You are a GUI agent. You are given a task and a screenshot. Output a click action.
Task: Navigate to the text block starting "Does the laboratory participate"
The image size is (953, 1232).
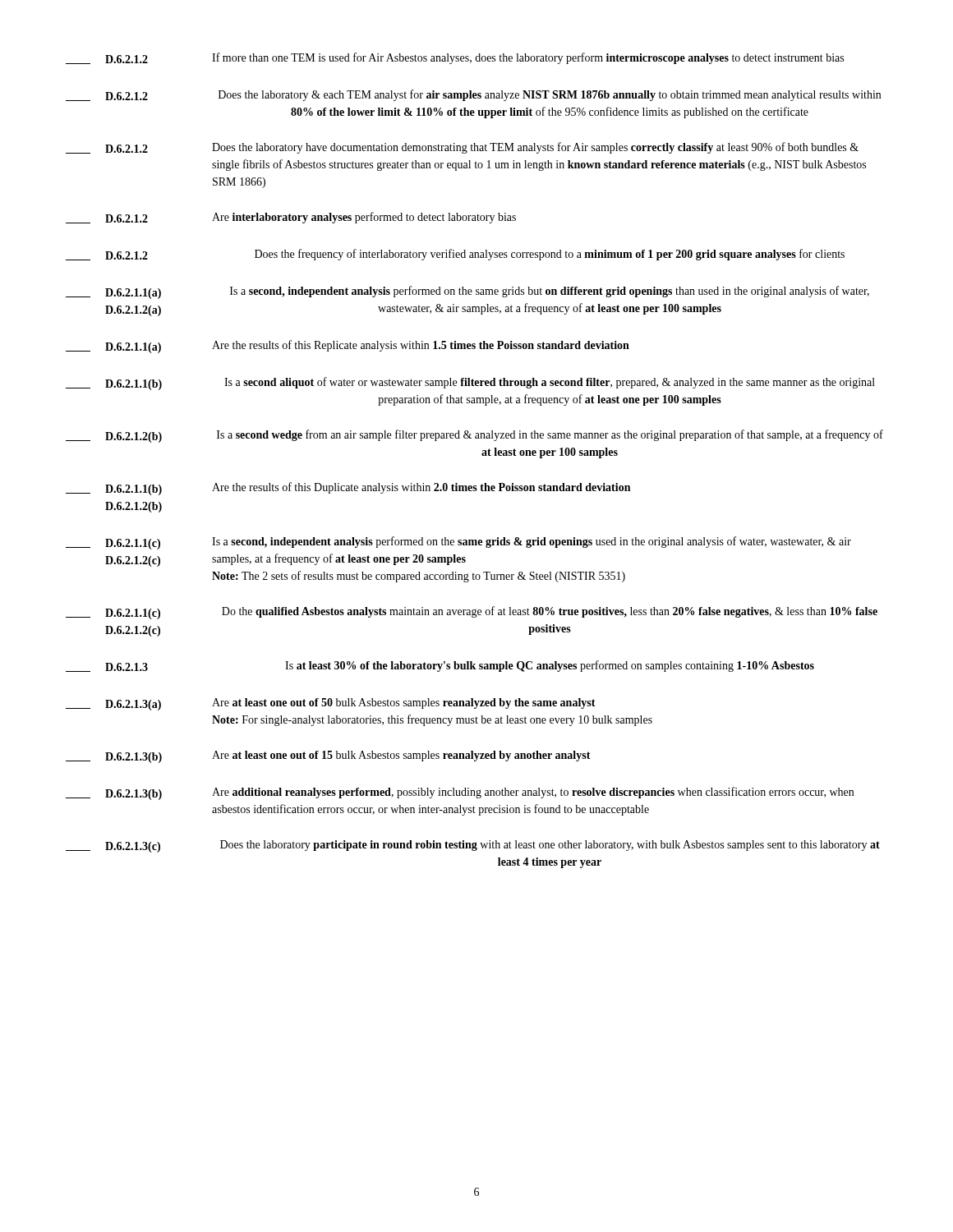550,853
